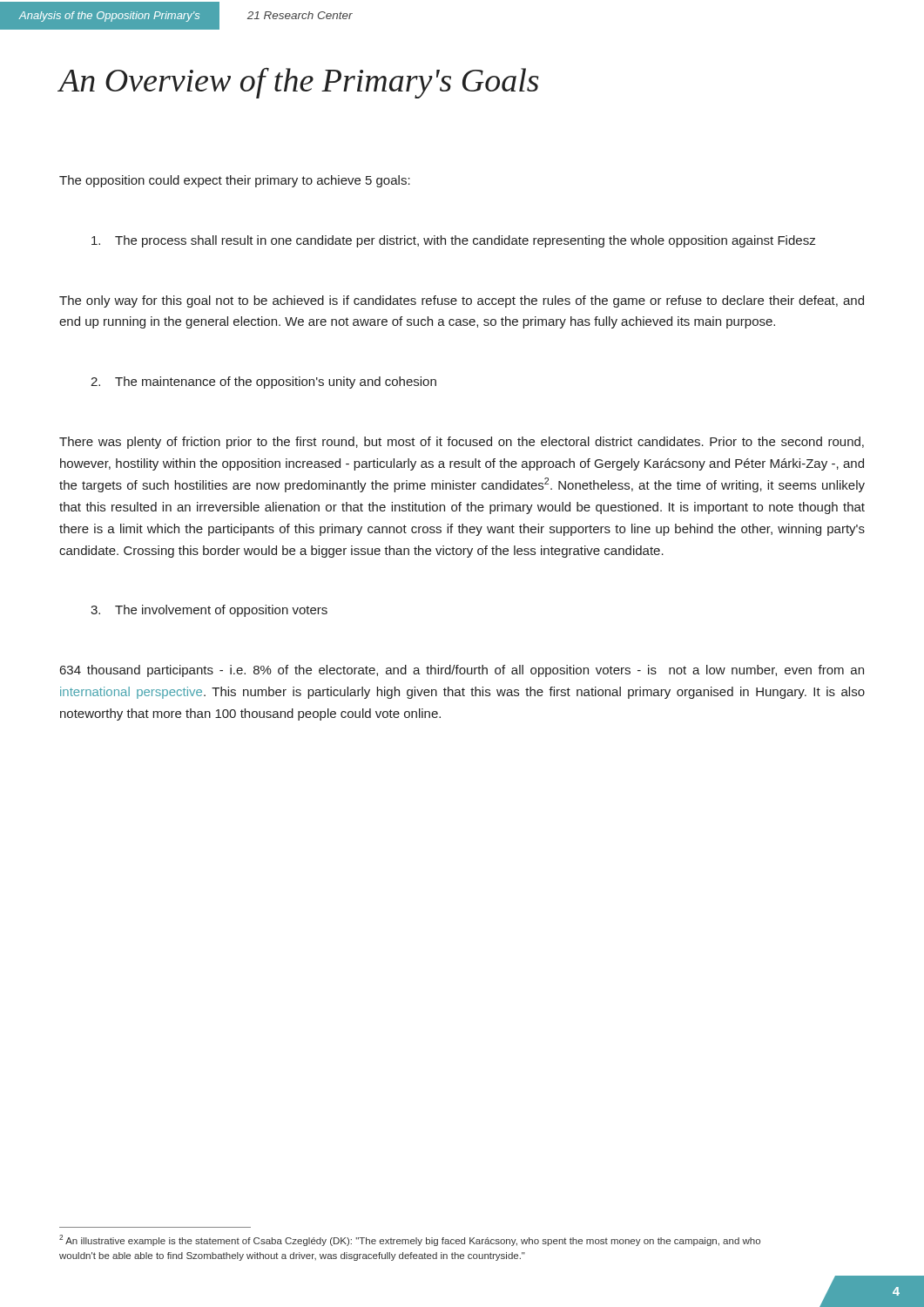The image size is (924, 1307).
Task: Click on the element starting "2. The maintenance"
Action: (x=263, y=383)
